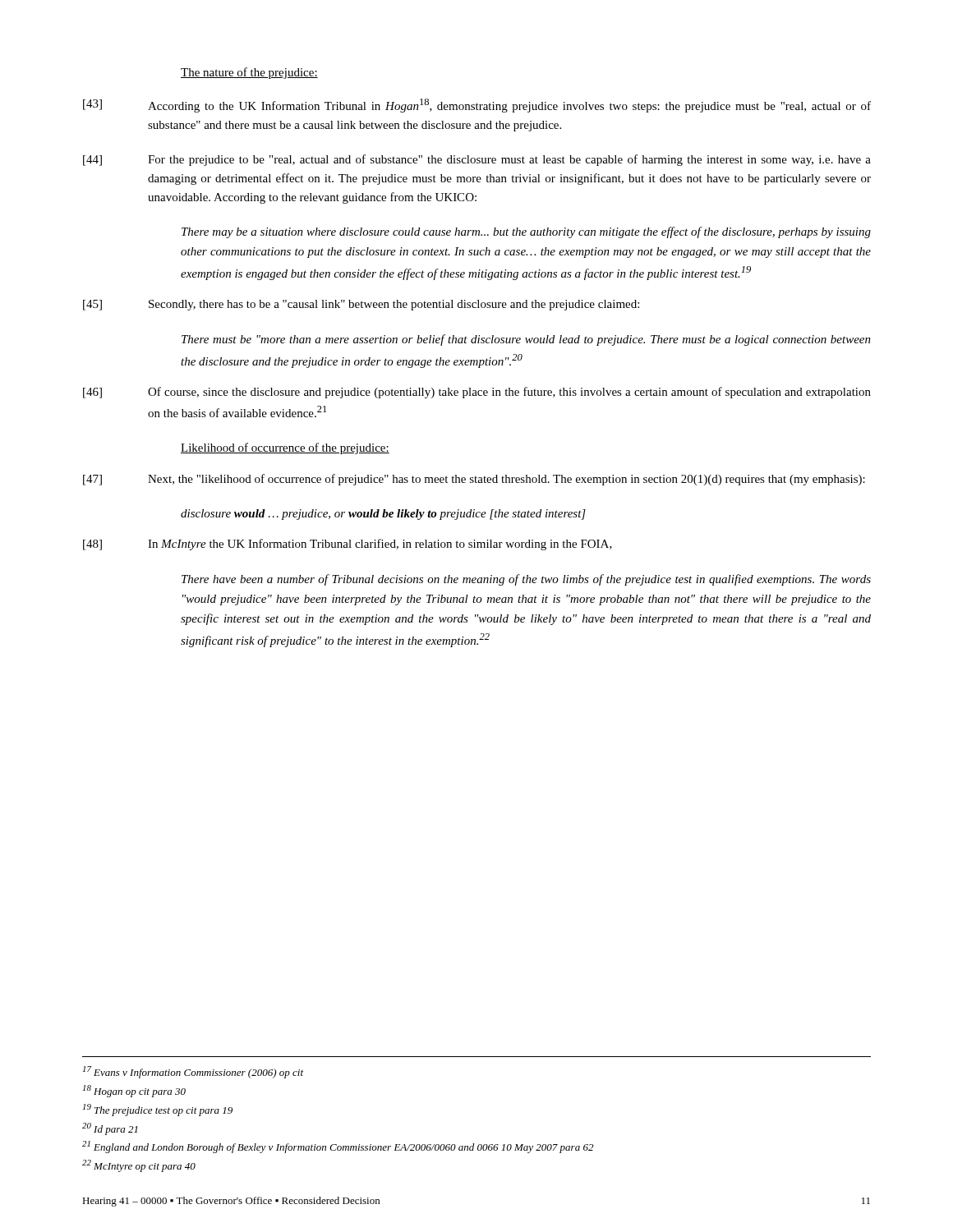Click on the section header that says "Likelihood of occurrence of the"
The height and width of the screenshot is (1232, 953).
[285, 448]
